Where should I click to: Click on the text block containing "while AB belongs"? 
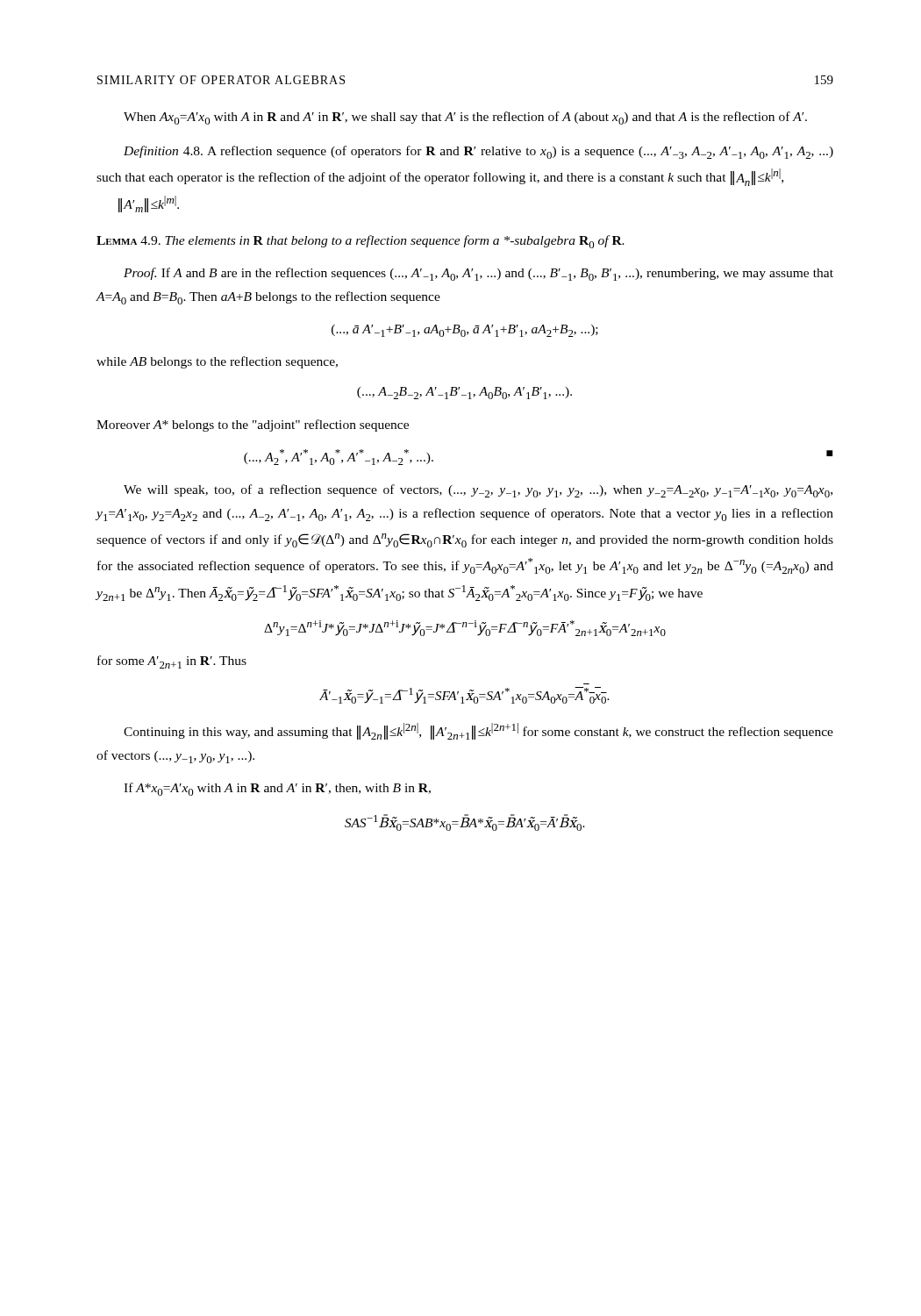217,362
